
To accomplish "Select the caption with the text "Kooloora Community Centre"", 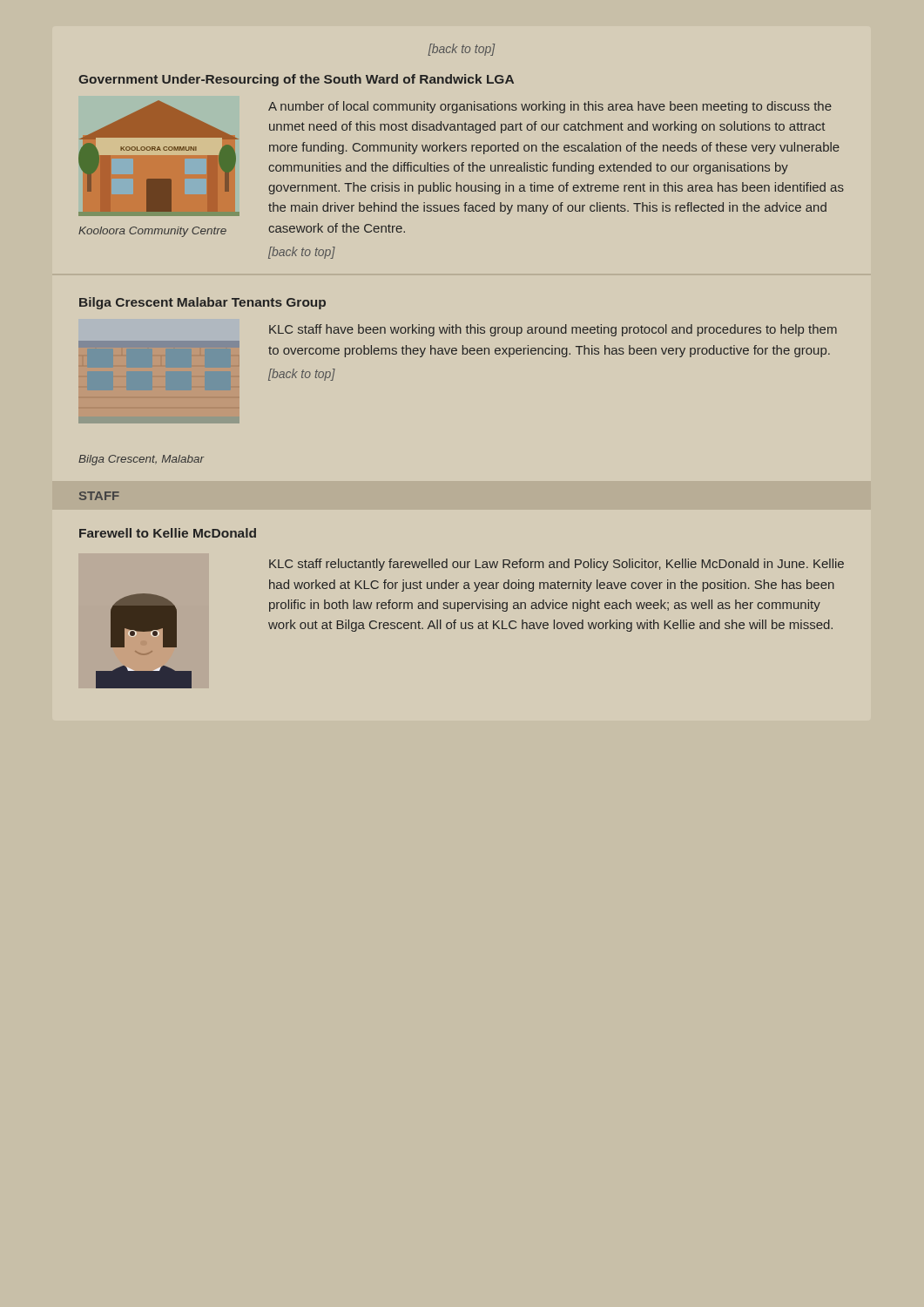I will pyautogui.click(x=153, y=230).
